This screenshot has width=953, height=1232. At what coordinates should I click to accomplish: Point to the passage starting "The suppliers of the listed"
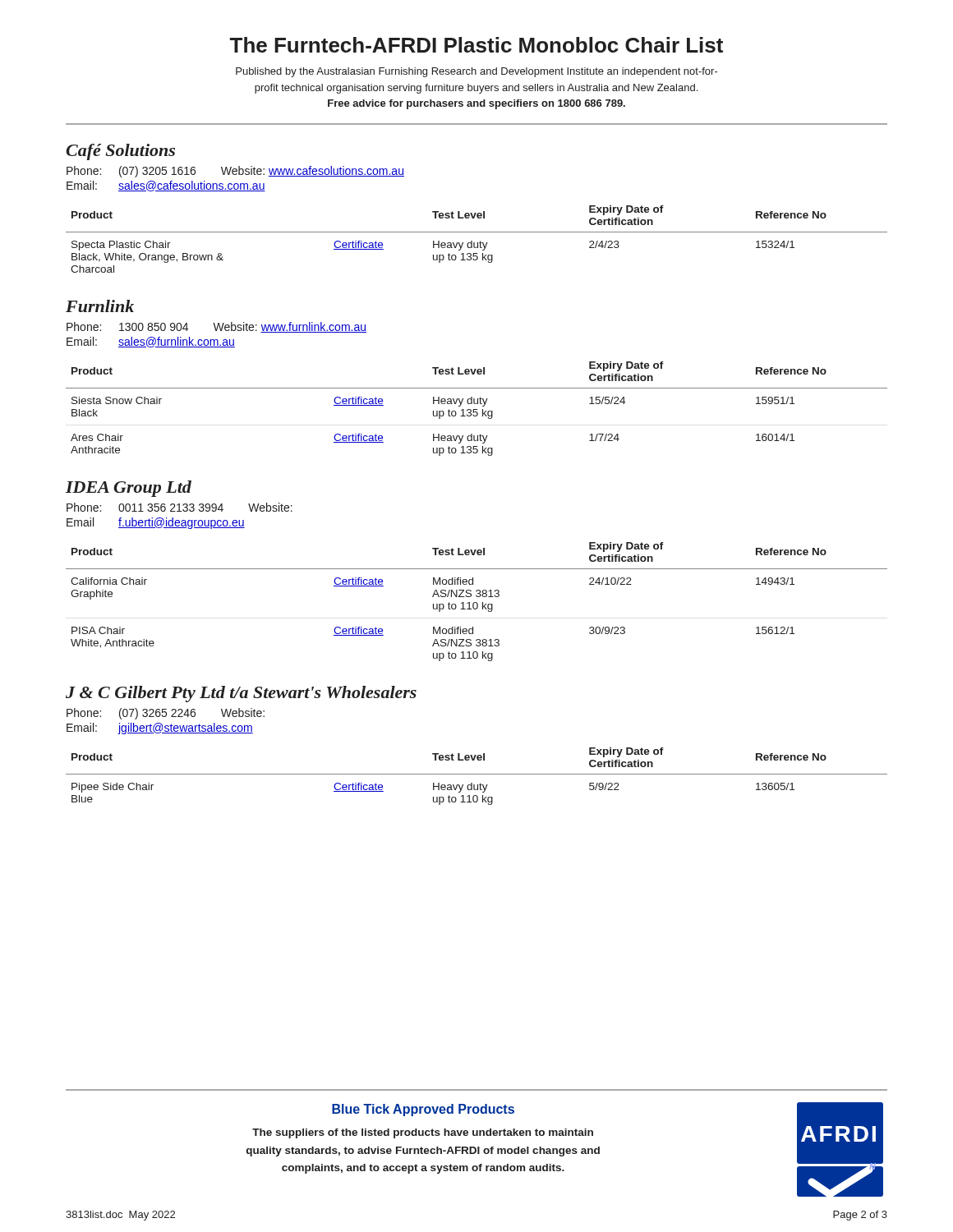tap(423, 1150)
